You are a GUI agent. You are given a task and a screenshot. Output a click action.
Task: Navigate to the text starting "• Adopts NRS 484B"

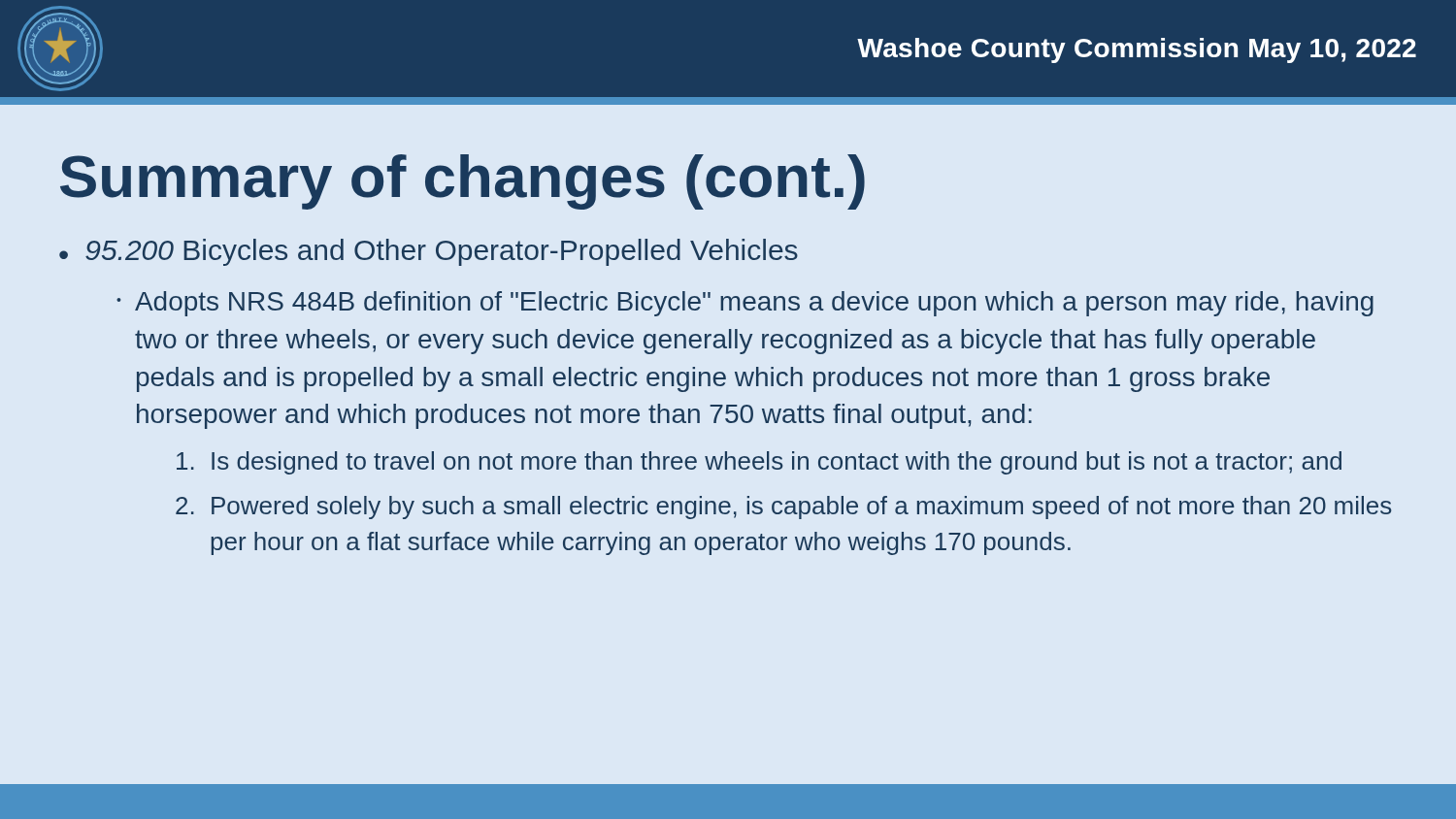tap(757, 359)
